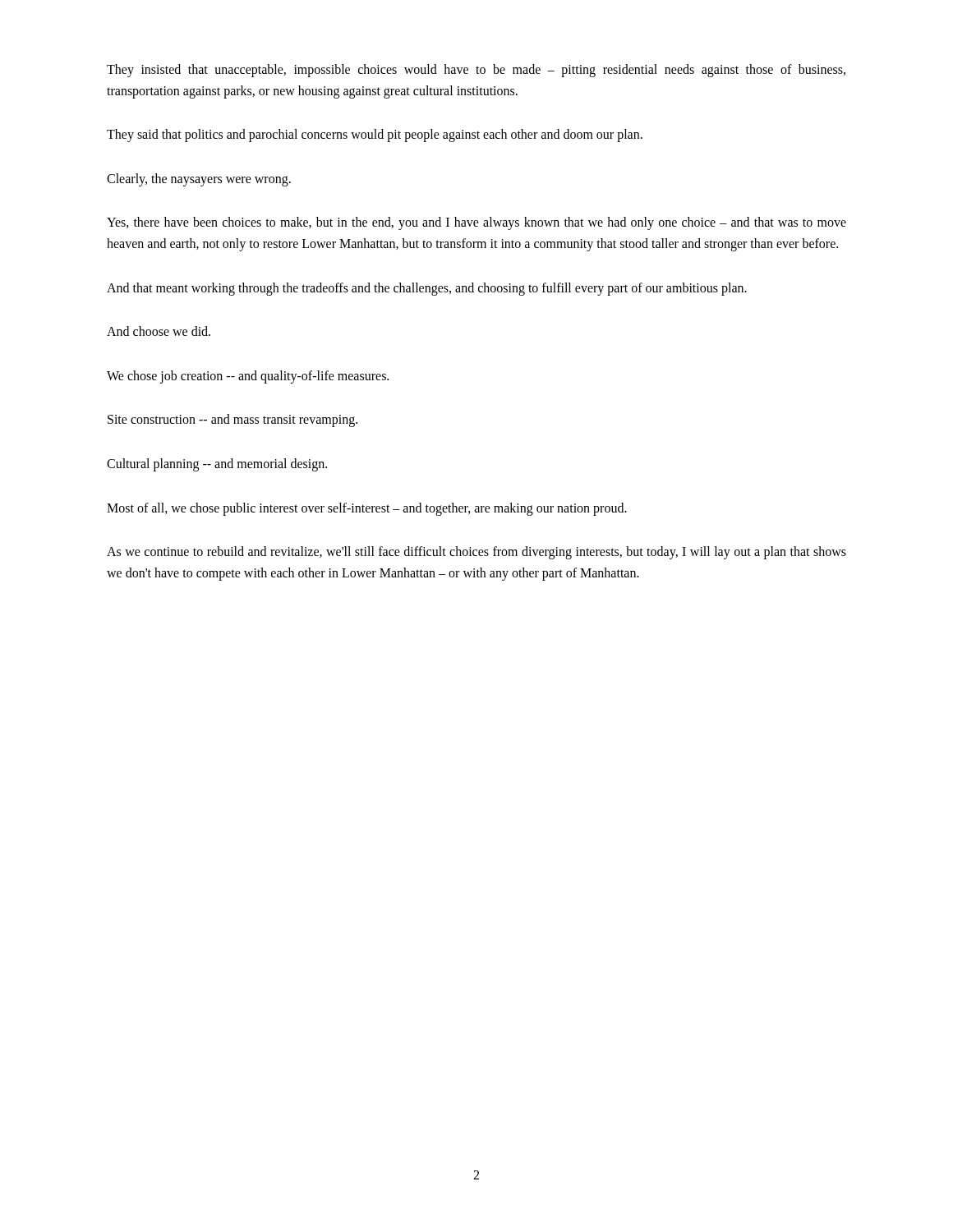Click the passage that begins "We chose job creation -- and quality-of-life"
Viewport: 953px width, 1232px height.
coord(248,376)
